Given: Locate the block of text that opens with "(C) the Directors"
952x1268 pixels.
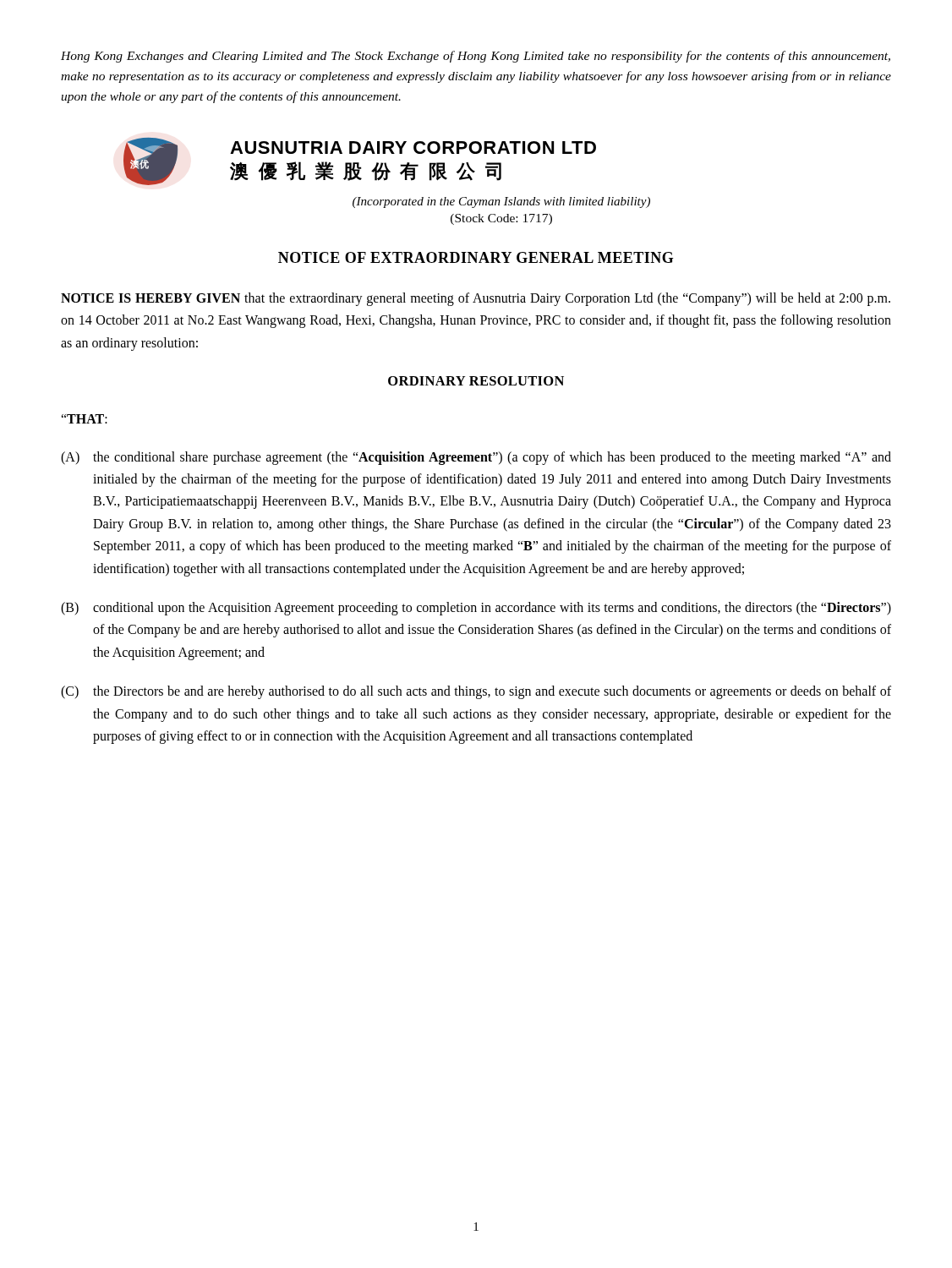Looking at the screenshot, I should [x=476, y=714].
